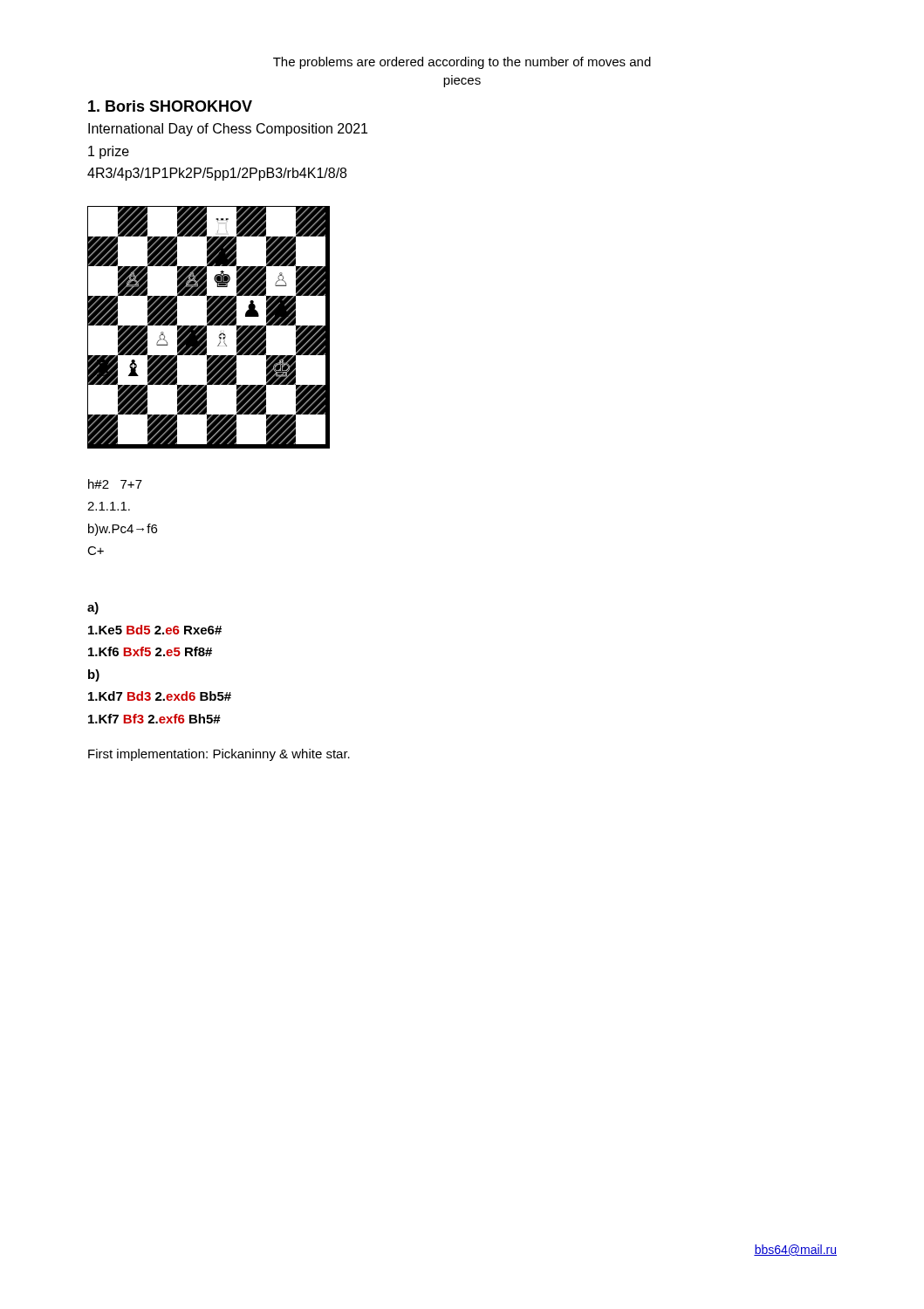Locate the section header with the text "1. Boris SHOROKHOV"

point(170,106)
